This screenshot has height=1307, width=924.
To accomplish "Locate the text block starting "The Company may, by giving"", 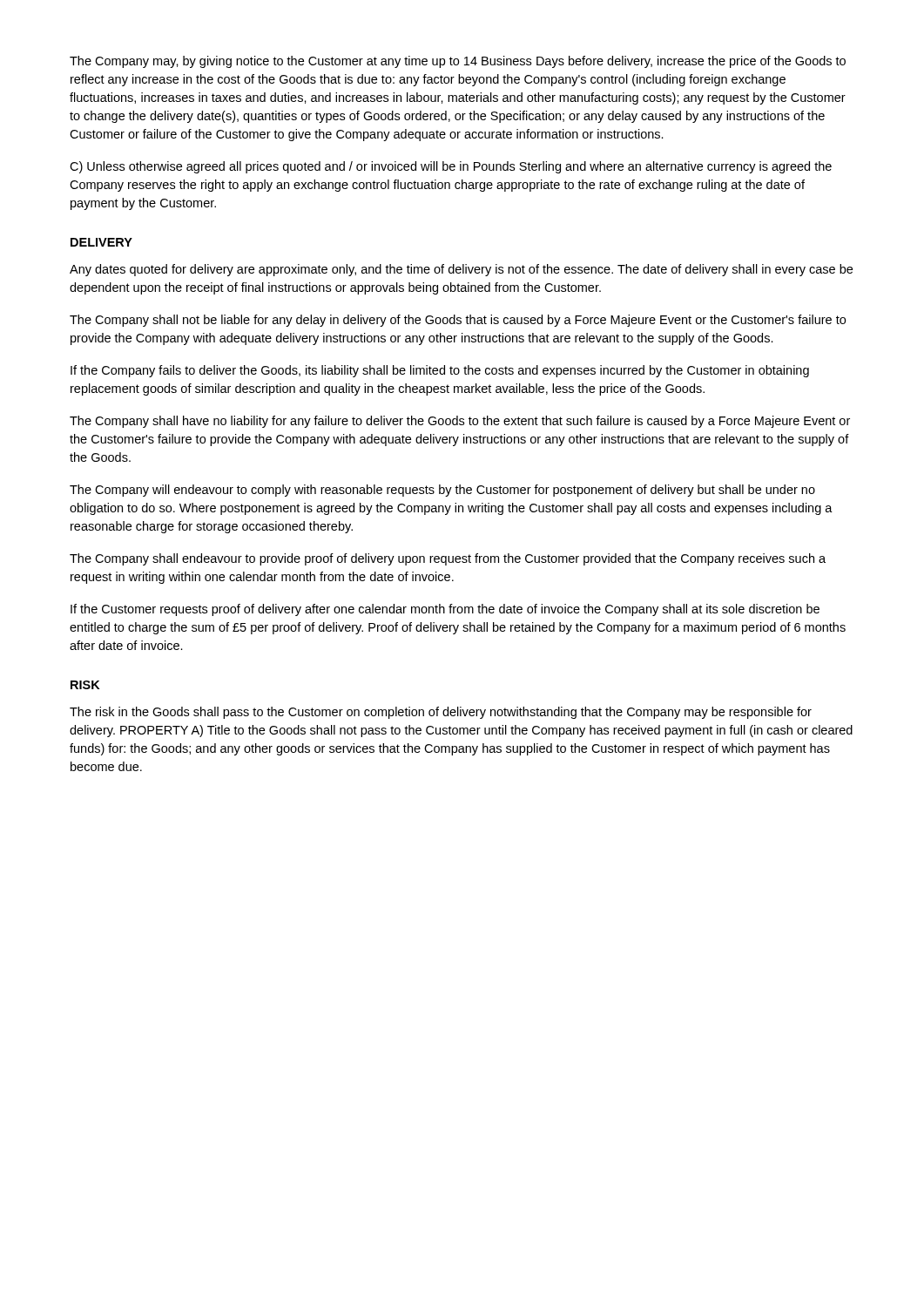I will 458,98.
